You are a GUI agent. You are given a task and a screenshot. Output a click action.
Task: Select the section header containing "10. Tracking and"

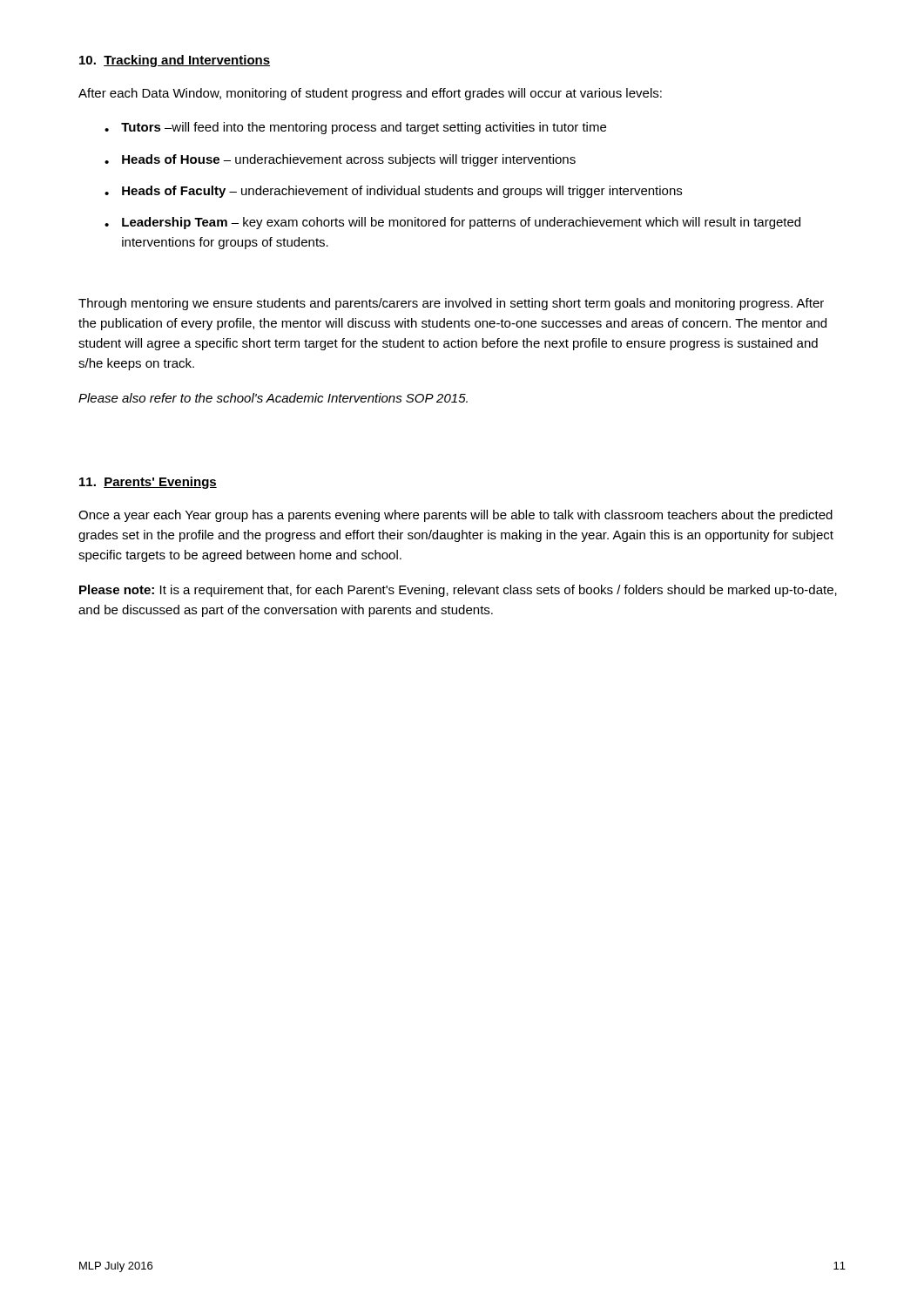[x=174, y=60]
